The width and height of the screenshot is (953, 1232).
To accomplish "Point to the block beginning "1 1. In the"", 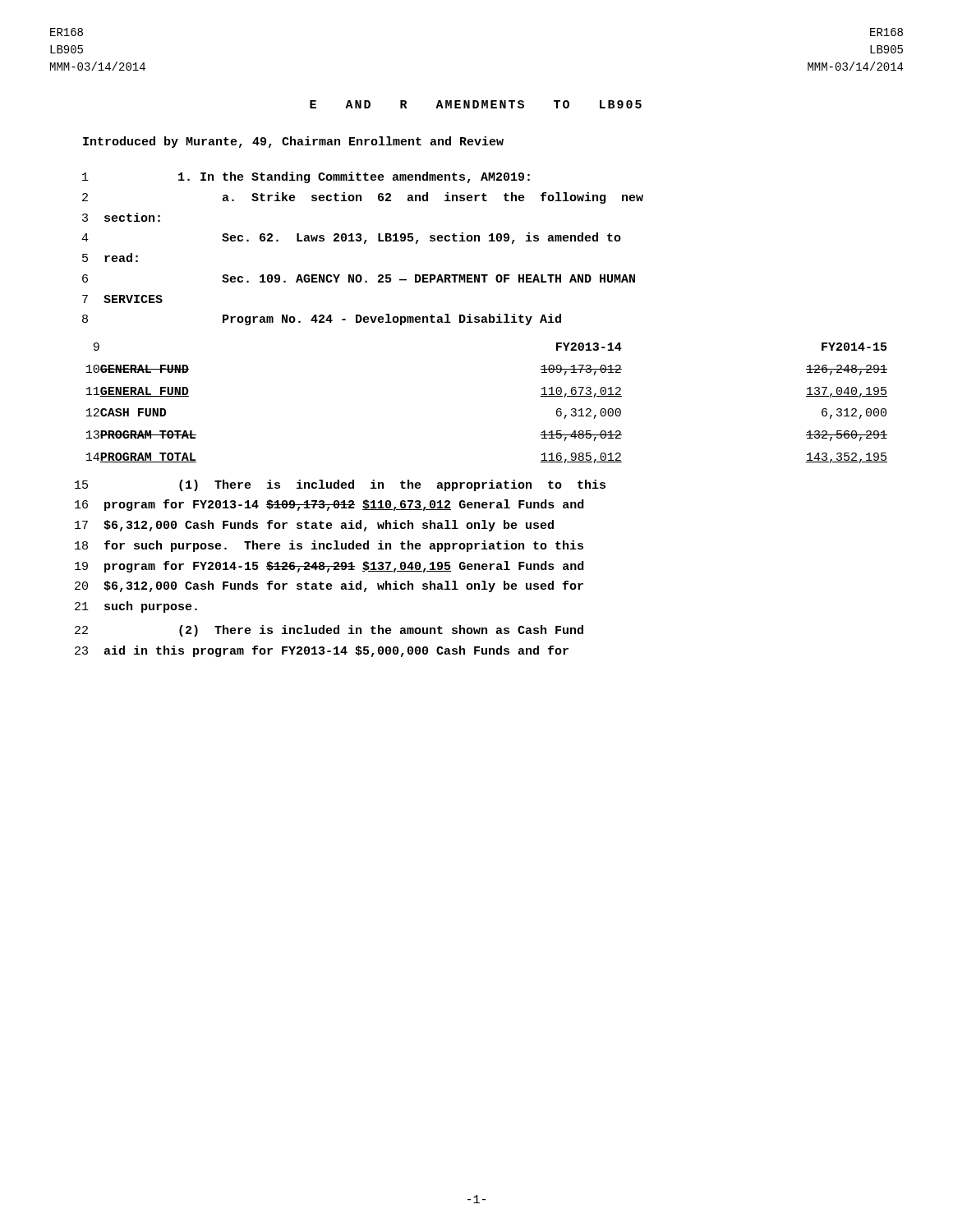I will (476, 179).
